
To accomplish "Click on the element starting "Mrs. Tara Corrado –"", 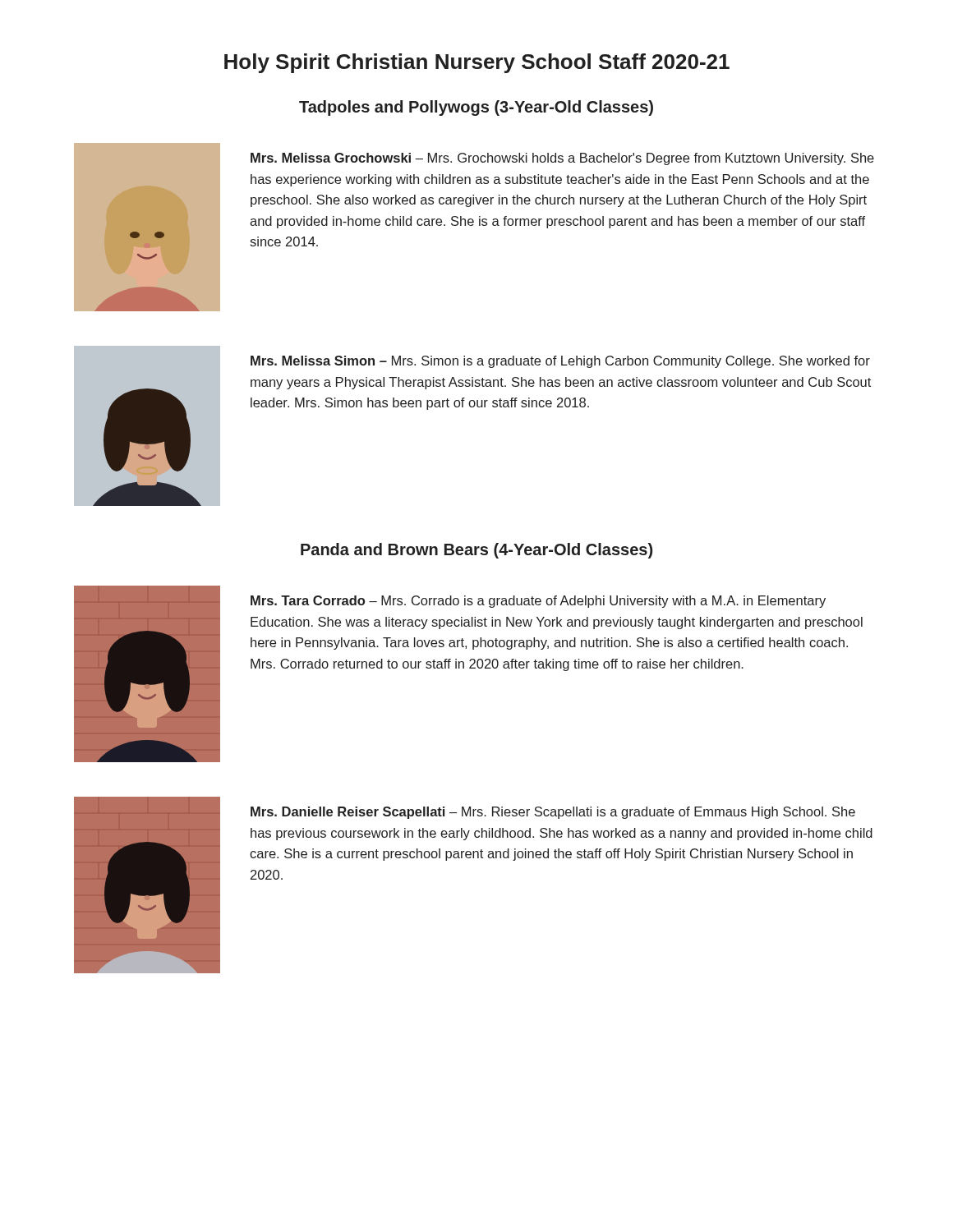I will click(556, 632).
